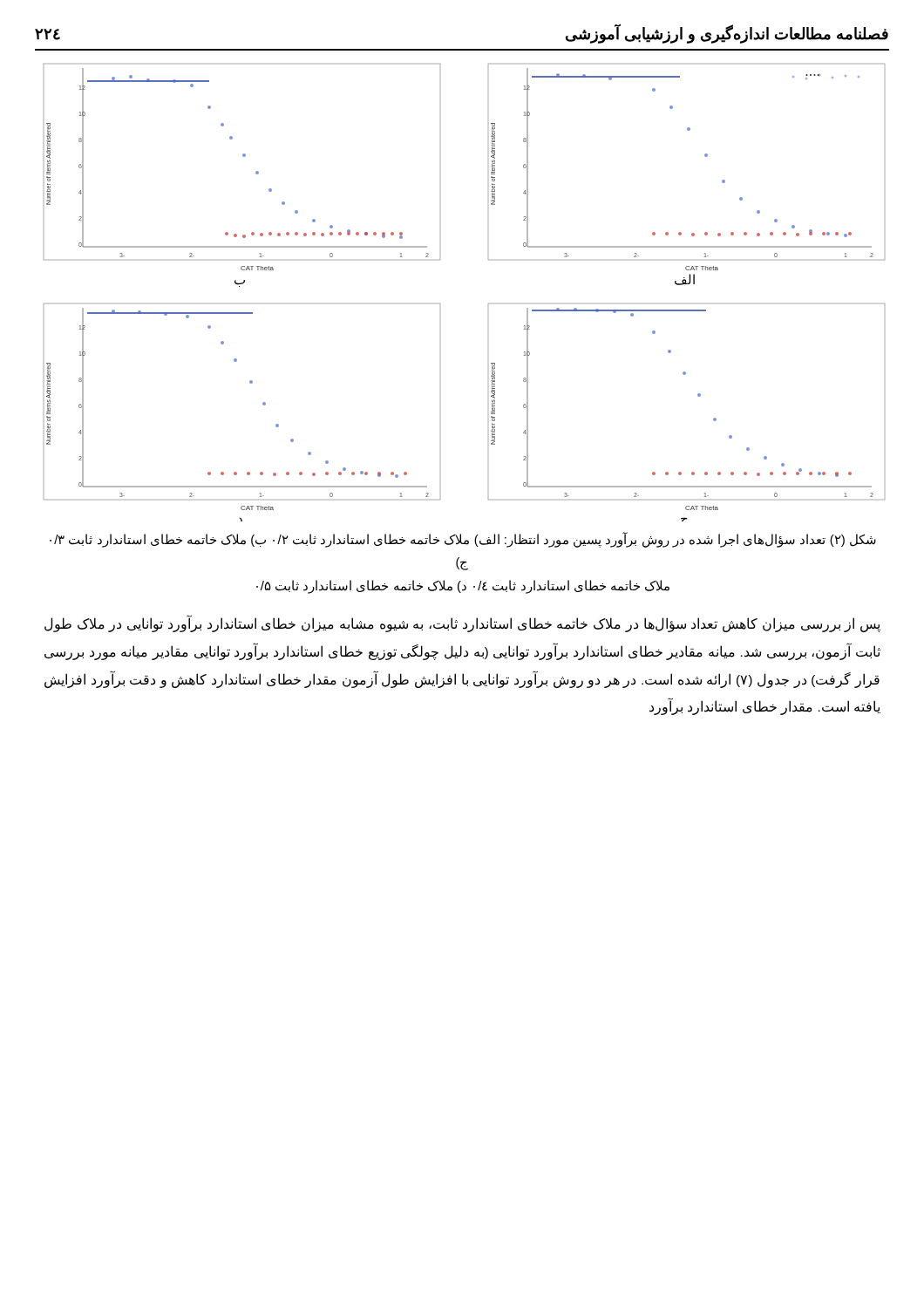Viewport: 924px width, 1308px height.
Task: Select the text block containing "پس از بررسی میزان"
Action: (462, 665)
